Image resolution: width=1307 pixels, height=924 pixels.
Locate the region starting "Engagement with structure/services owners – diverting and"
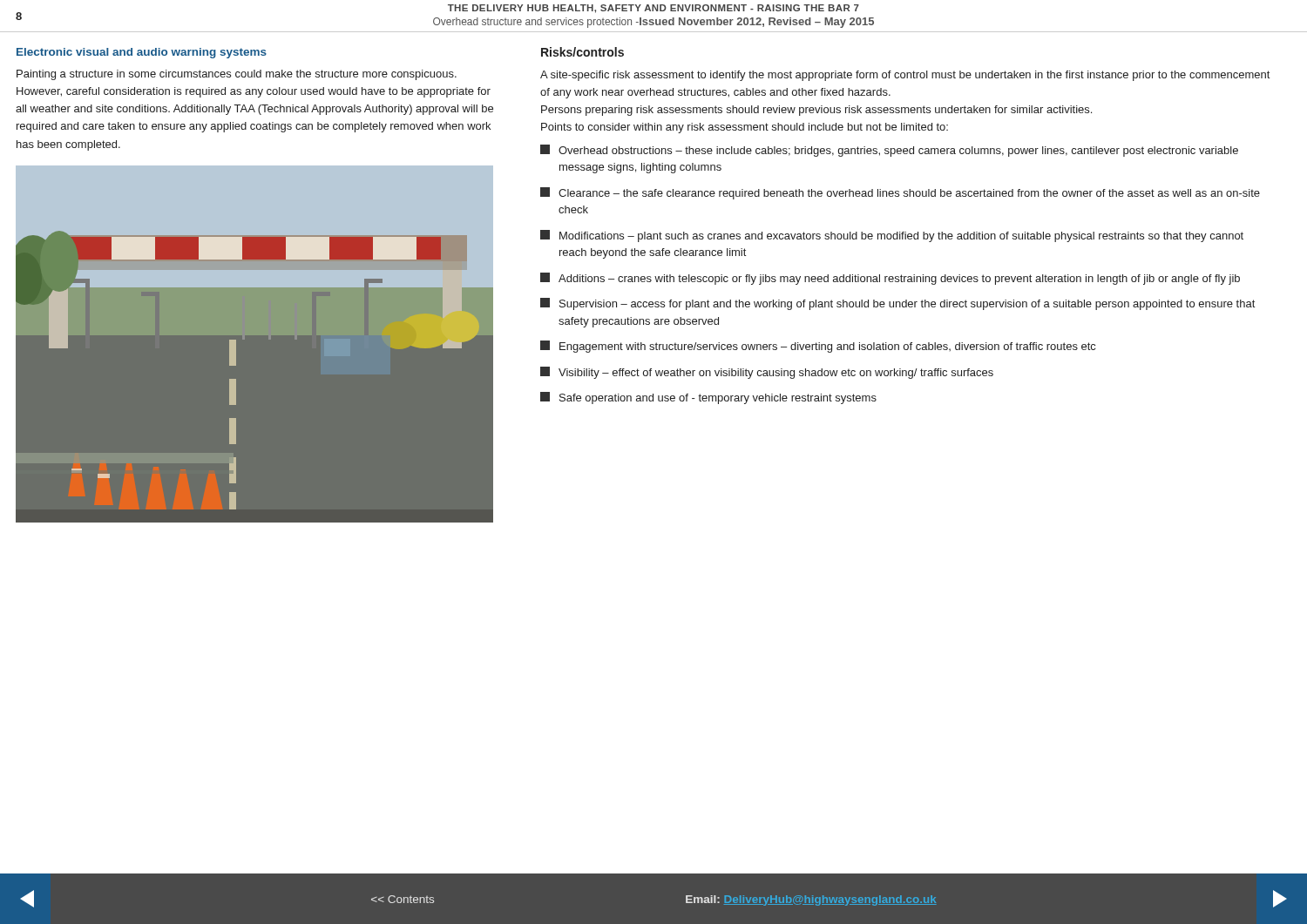click(x=906, y=346)
